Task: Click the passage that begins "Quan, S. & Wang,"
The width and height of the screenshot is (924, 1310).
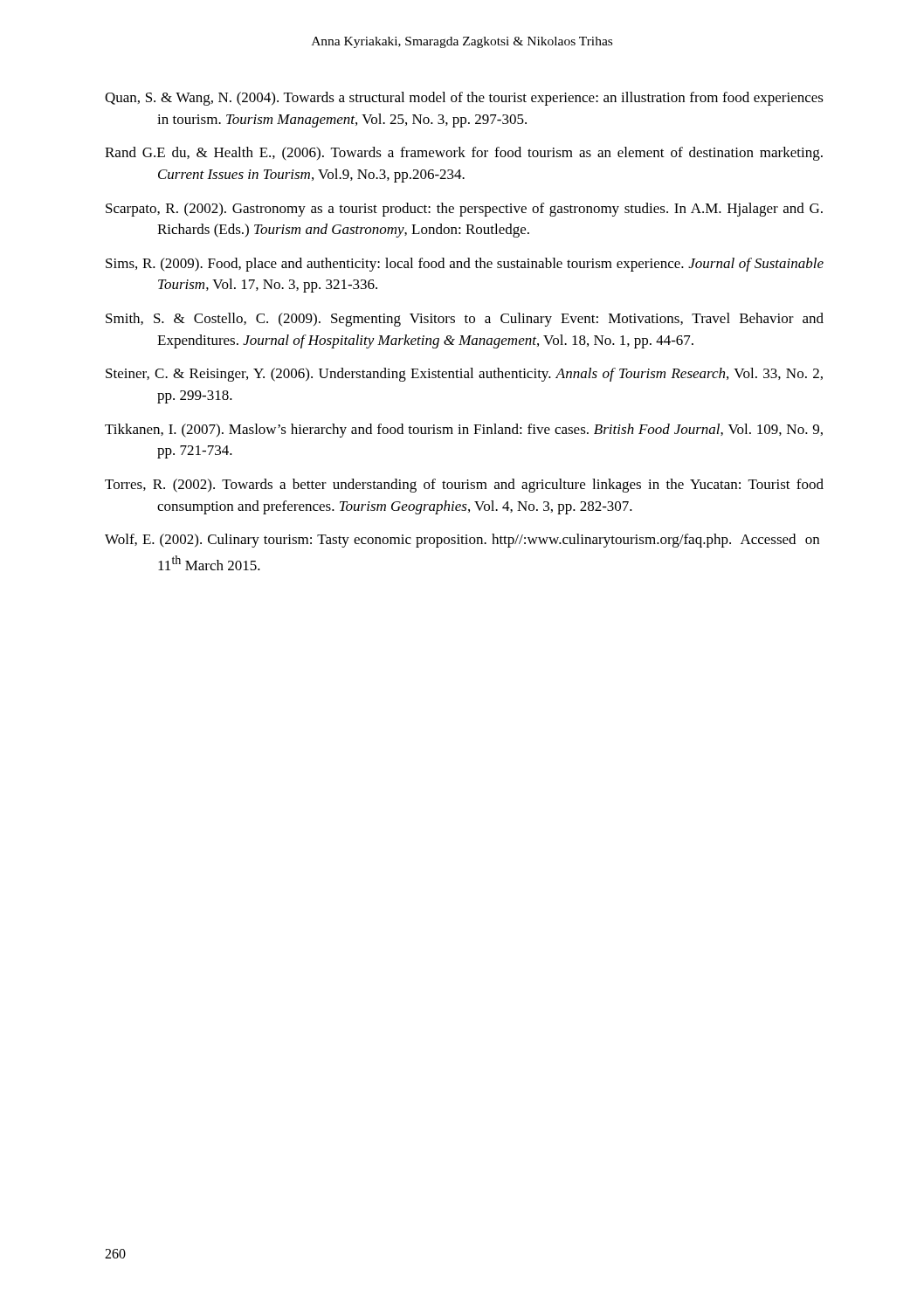Action: (x=464, y=108)
